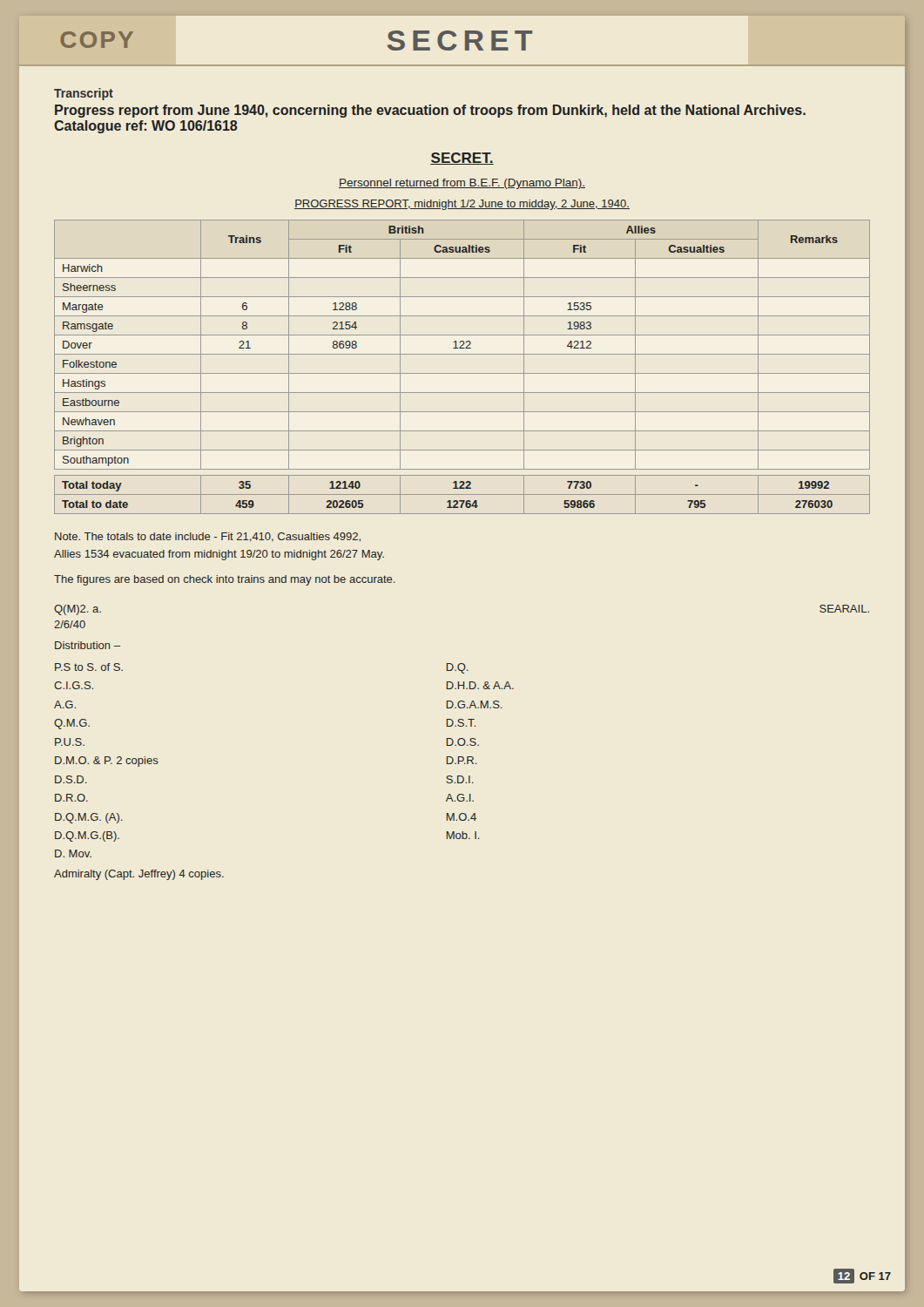Select the block starting "D.Q.M.G. (A)."
This screenshot has height=1307, width=924.
click(x=89, y=816)
